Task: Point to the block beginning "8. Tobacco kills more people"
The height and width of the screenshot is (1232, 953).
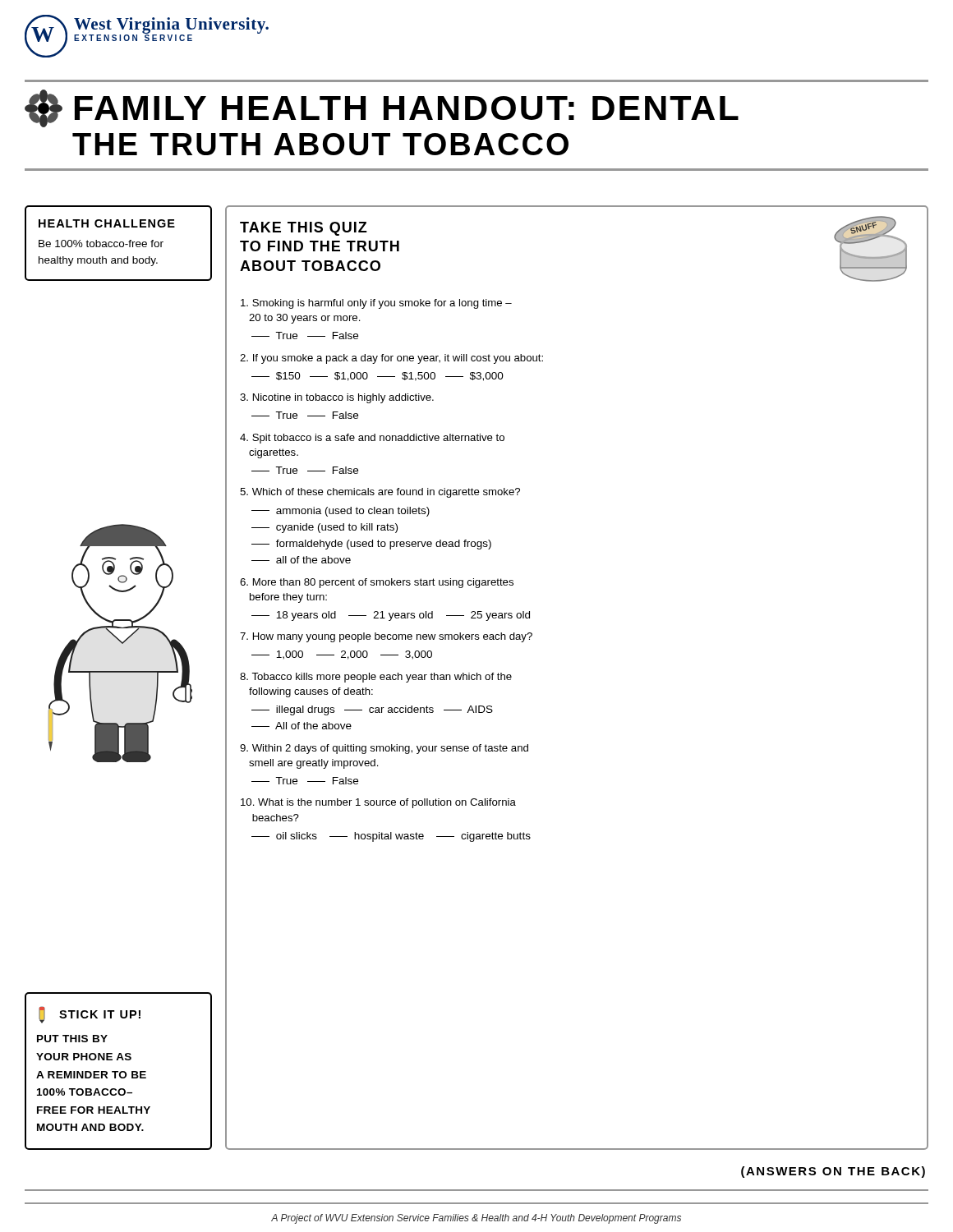Action: point(376,678)
